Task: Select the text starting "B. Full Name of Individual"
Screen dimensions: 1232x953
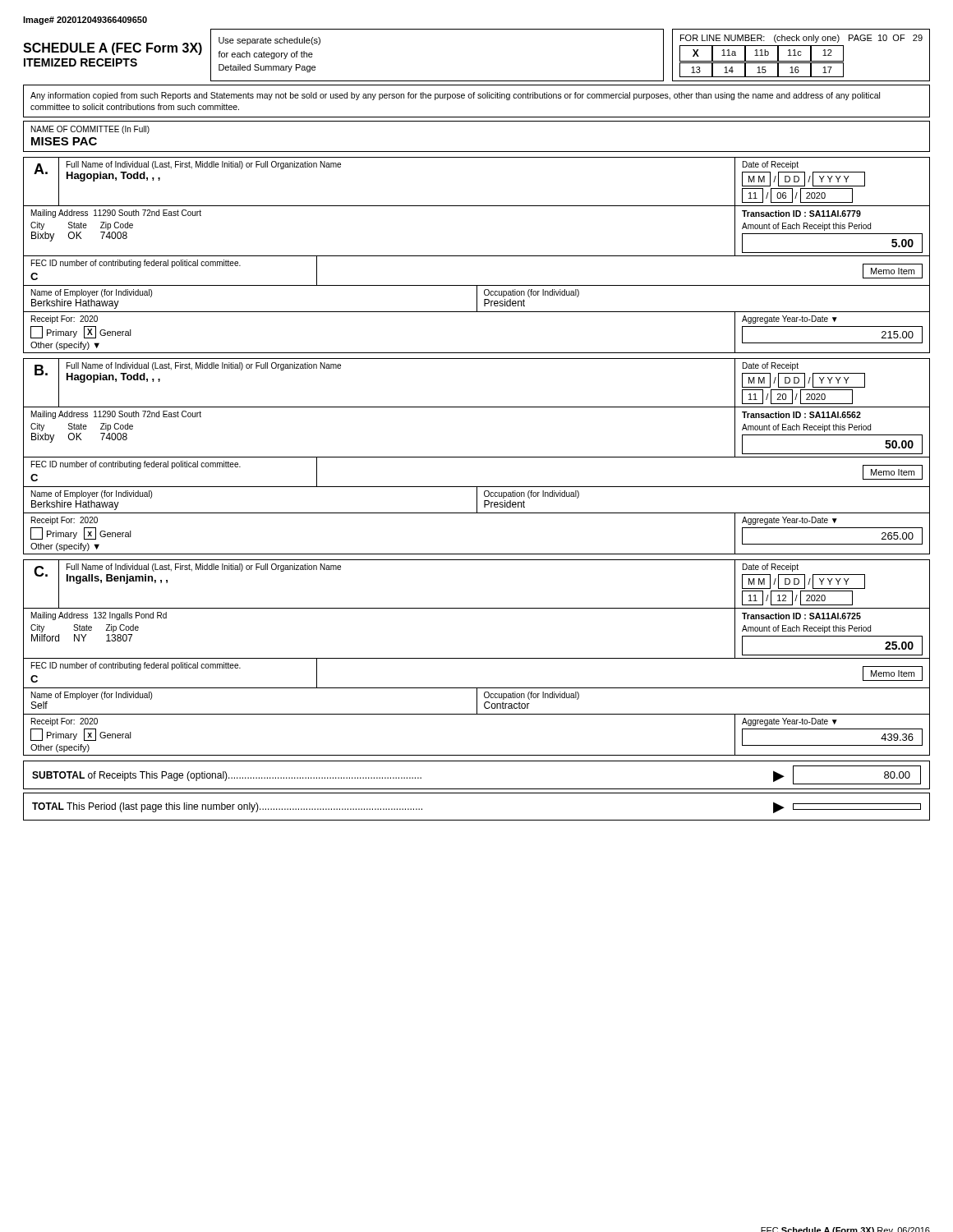Action: 476,457
